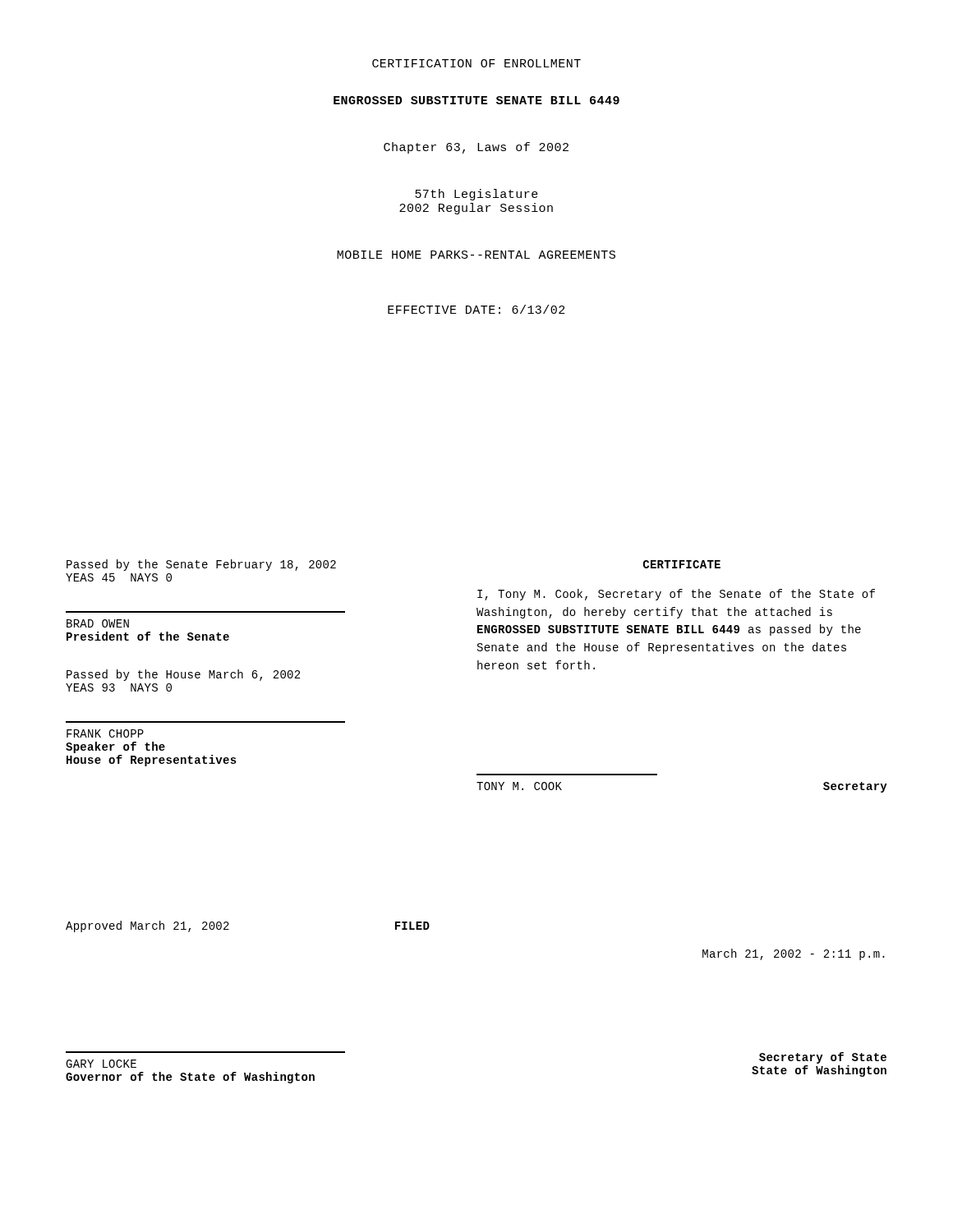Click where it says "BRAD OWEN"
Screen dimensions: 1232x953
point(98,624)
